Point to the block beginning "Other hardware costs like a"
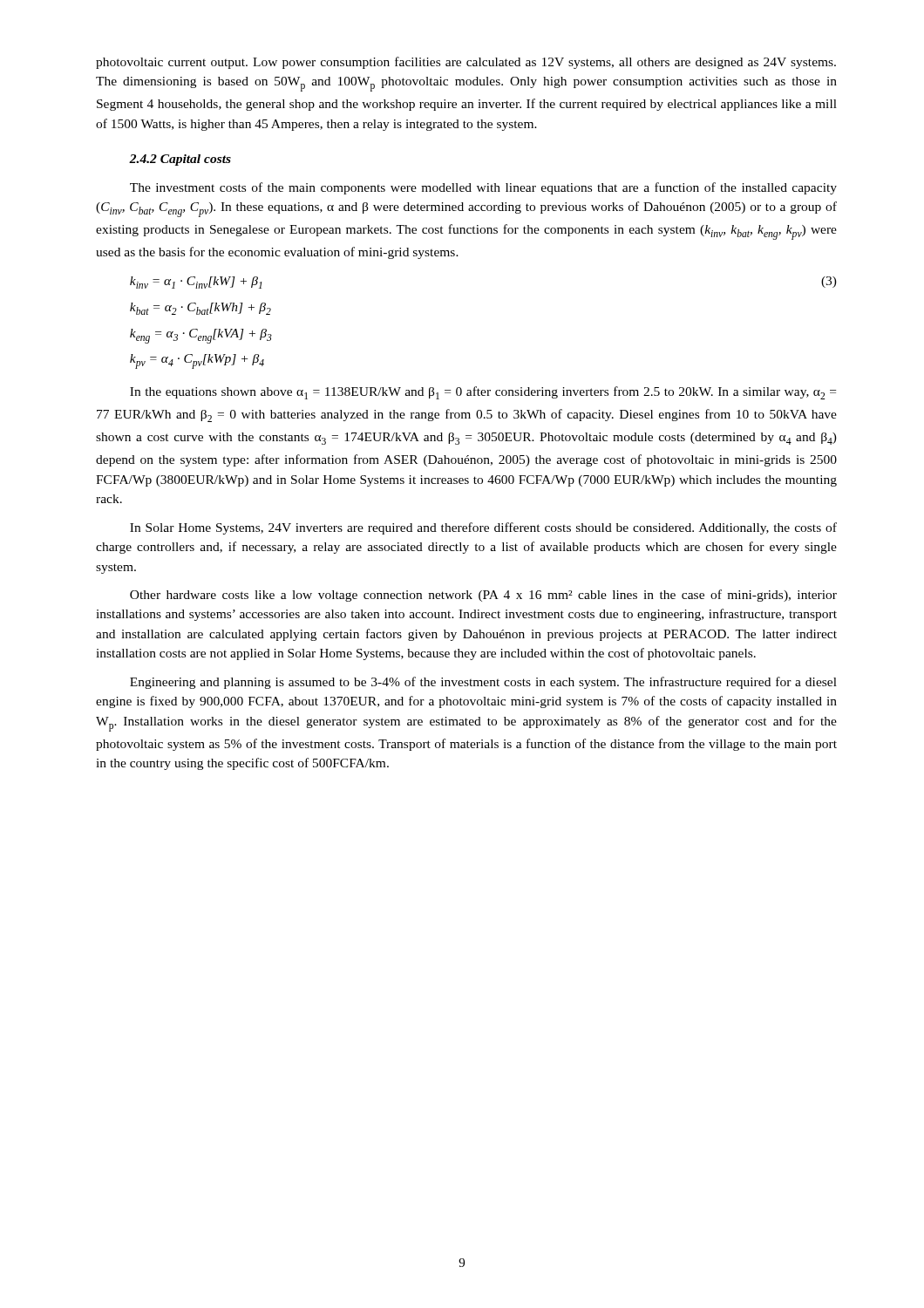The image size is (924, 1308). coord(466,624)
